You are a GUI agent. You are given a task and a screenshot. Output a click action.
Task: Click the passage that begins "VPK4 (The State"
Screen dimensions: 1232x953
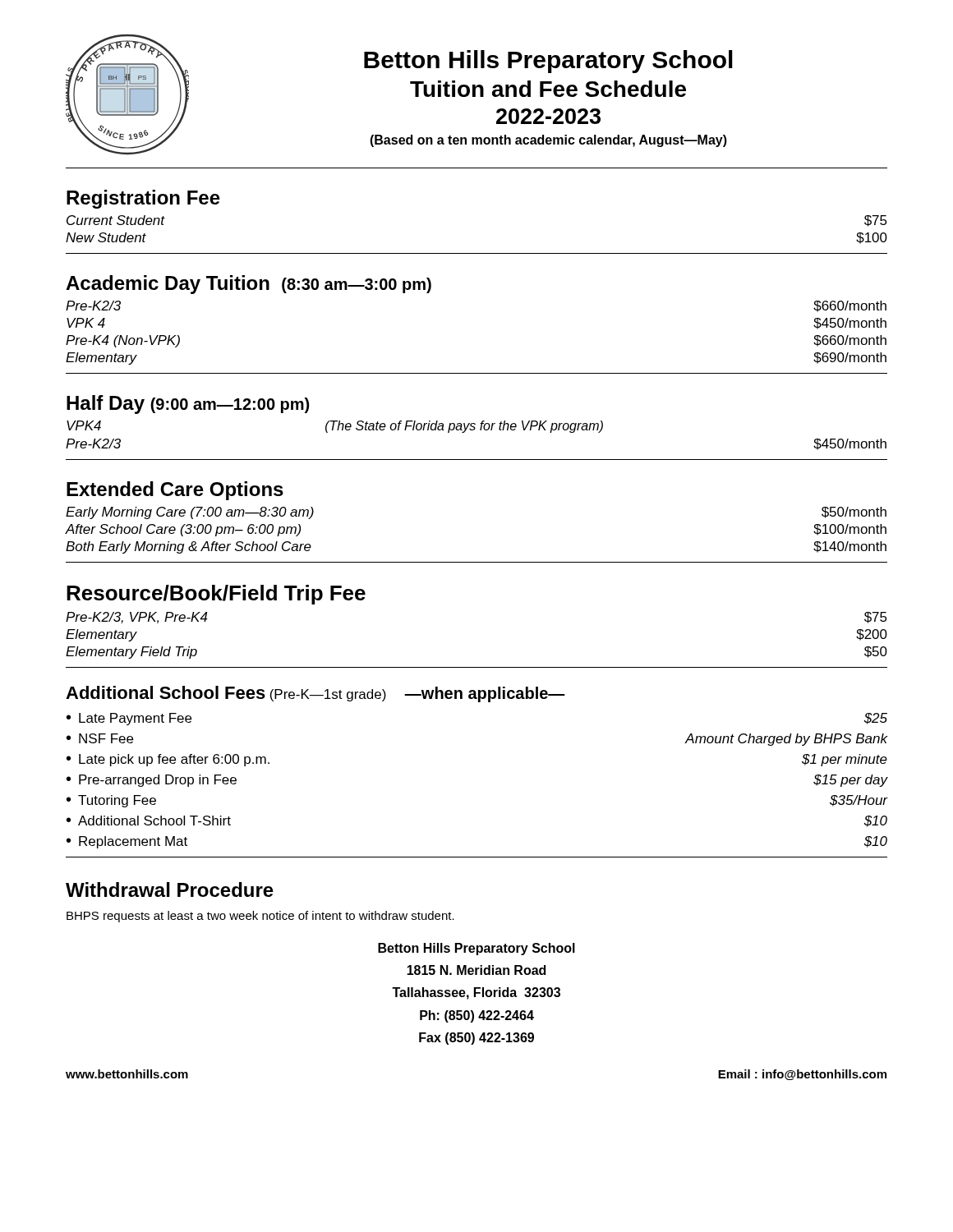tap(419, 426)
